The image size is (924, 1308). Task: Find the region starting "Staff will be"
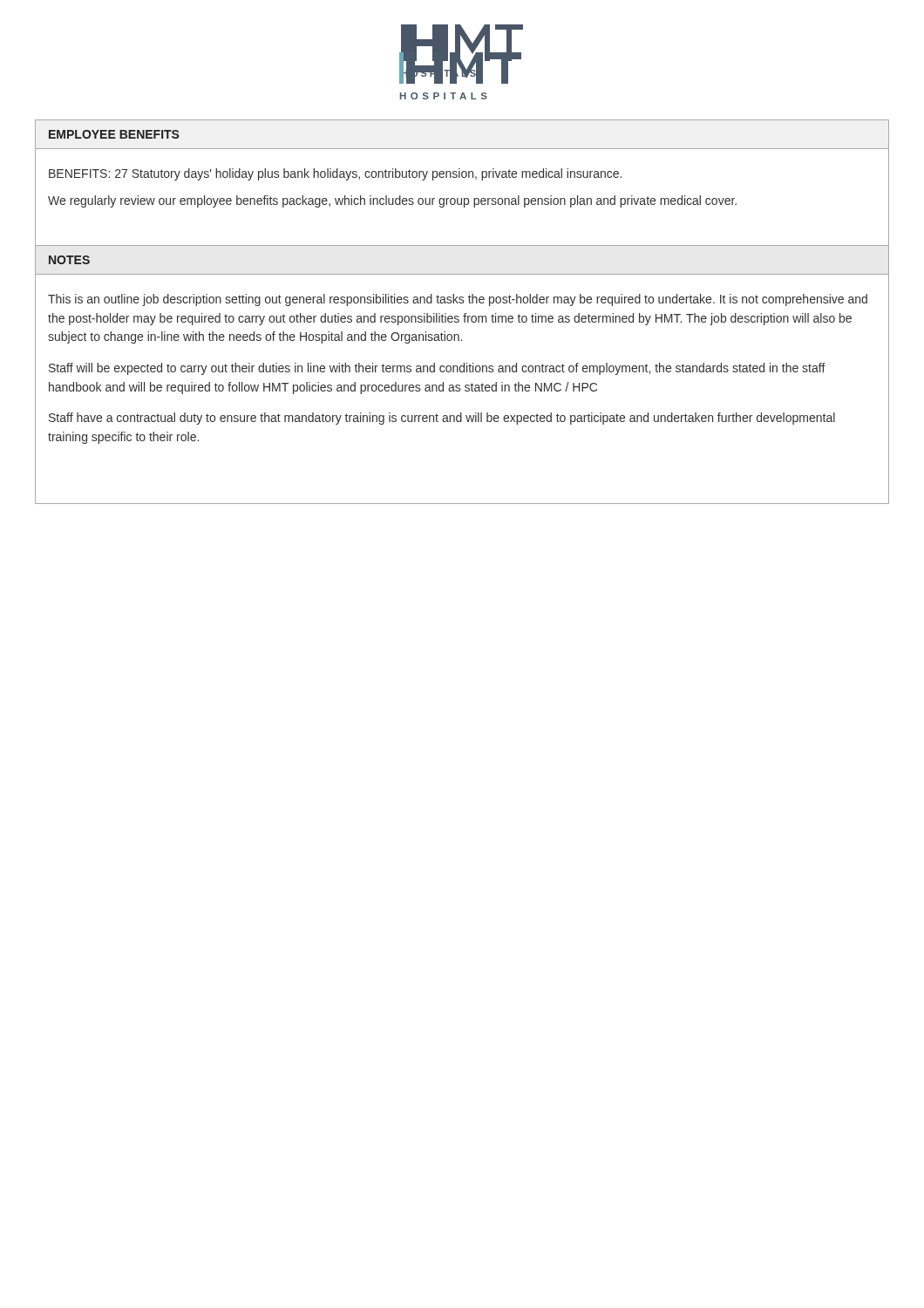[436, 377]
